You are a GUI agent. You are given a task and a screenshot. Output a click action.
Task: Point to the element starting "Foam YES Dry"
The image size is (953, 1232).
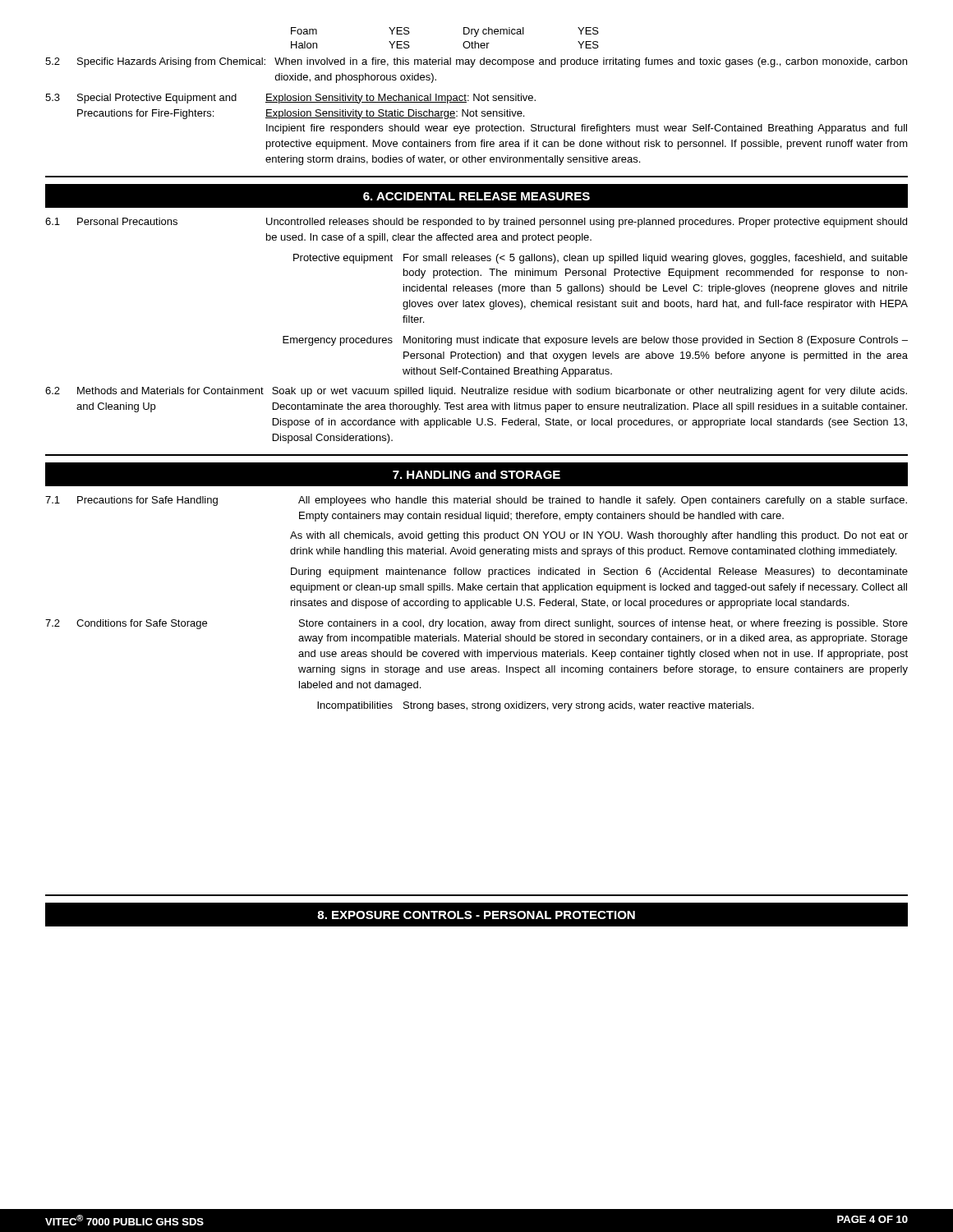pyautogui.click(x=599, y=38)
